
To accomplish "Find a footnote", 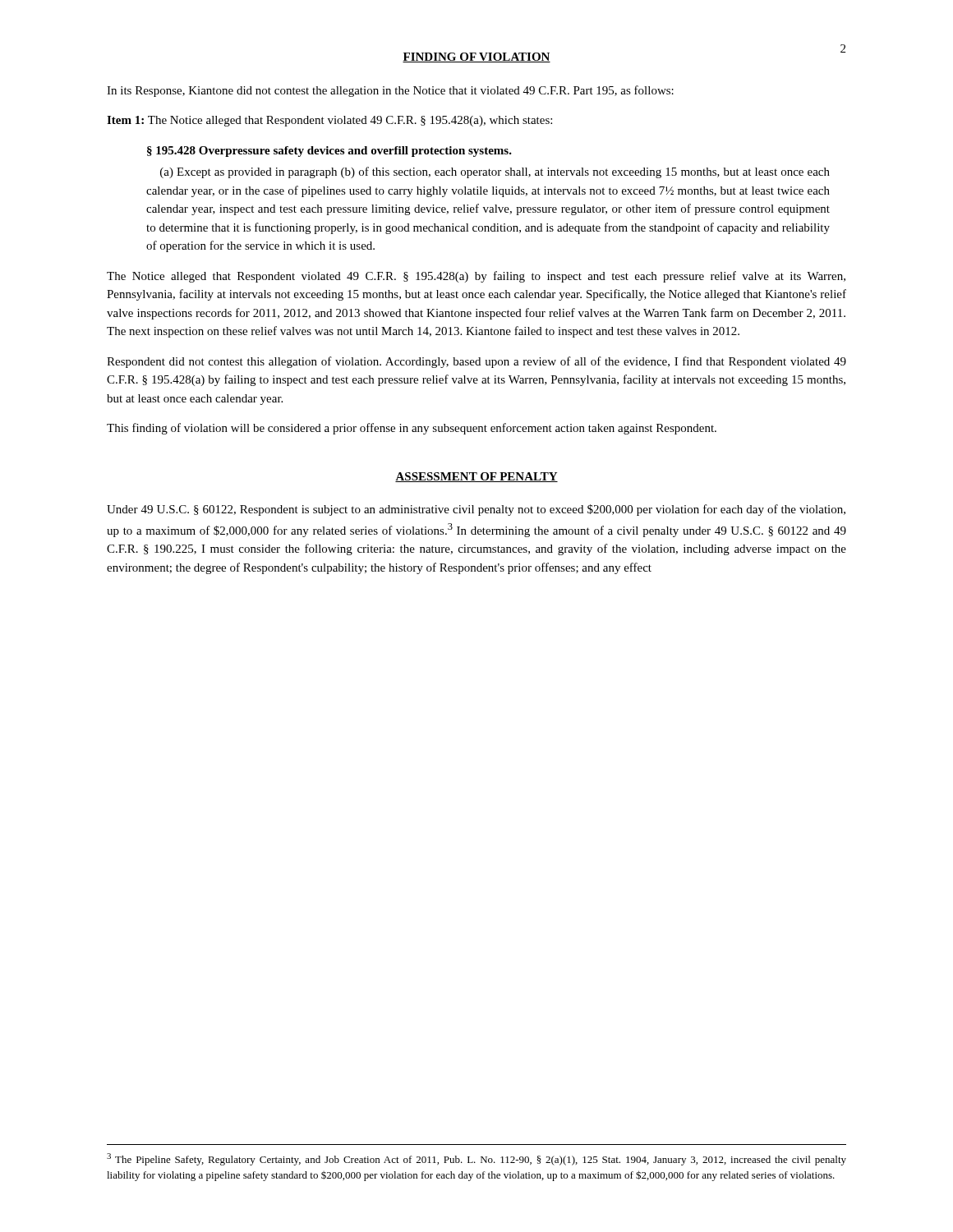I will [x=476, y=1166].
